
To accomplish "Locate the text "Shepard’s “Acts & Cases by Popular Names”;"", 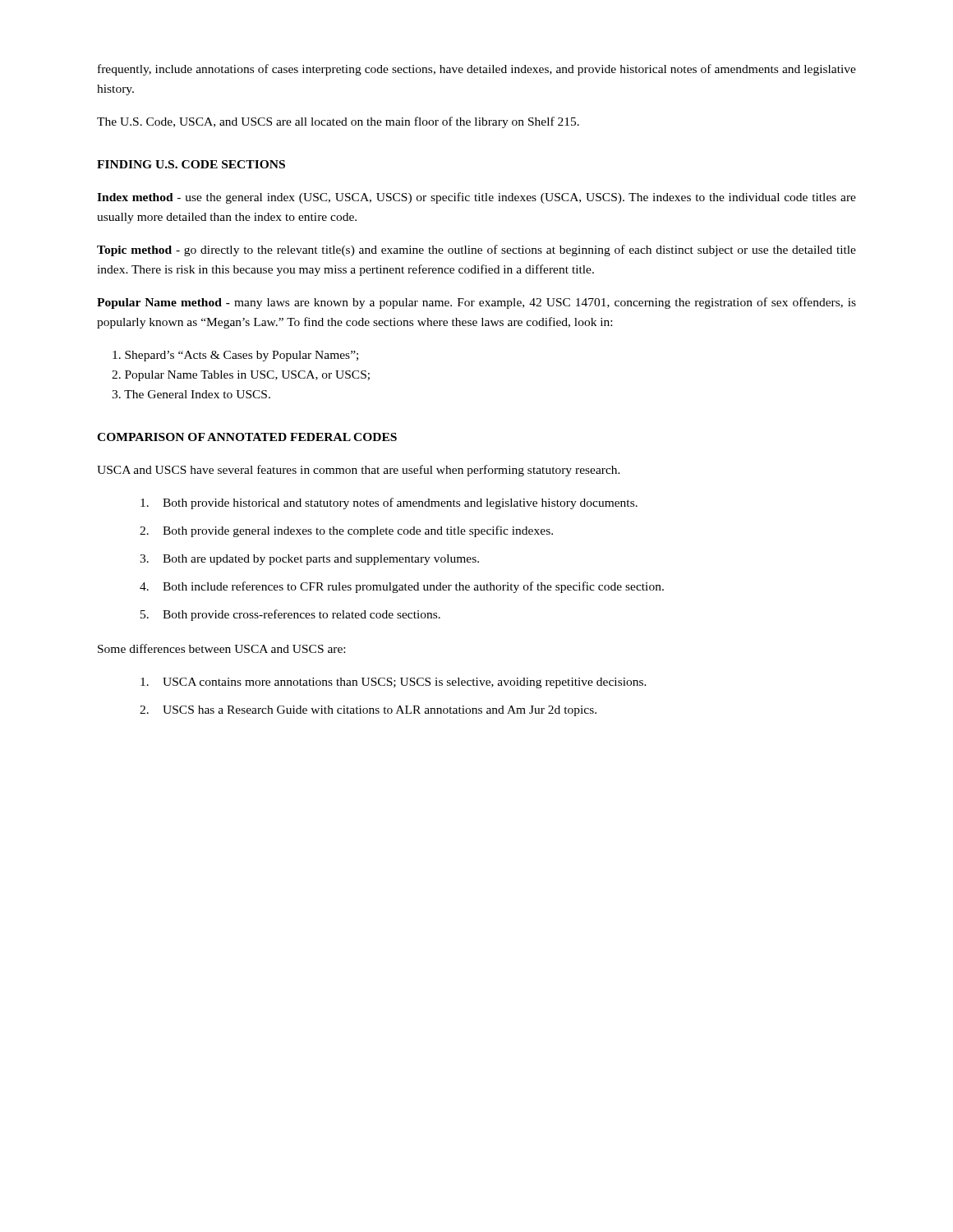I will (235, 355).
